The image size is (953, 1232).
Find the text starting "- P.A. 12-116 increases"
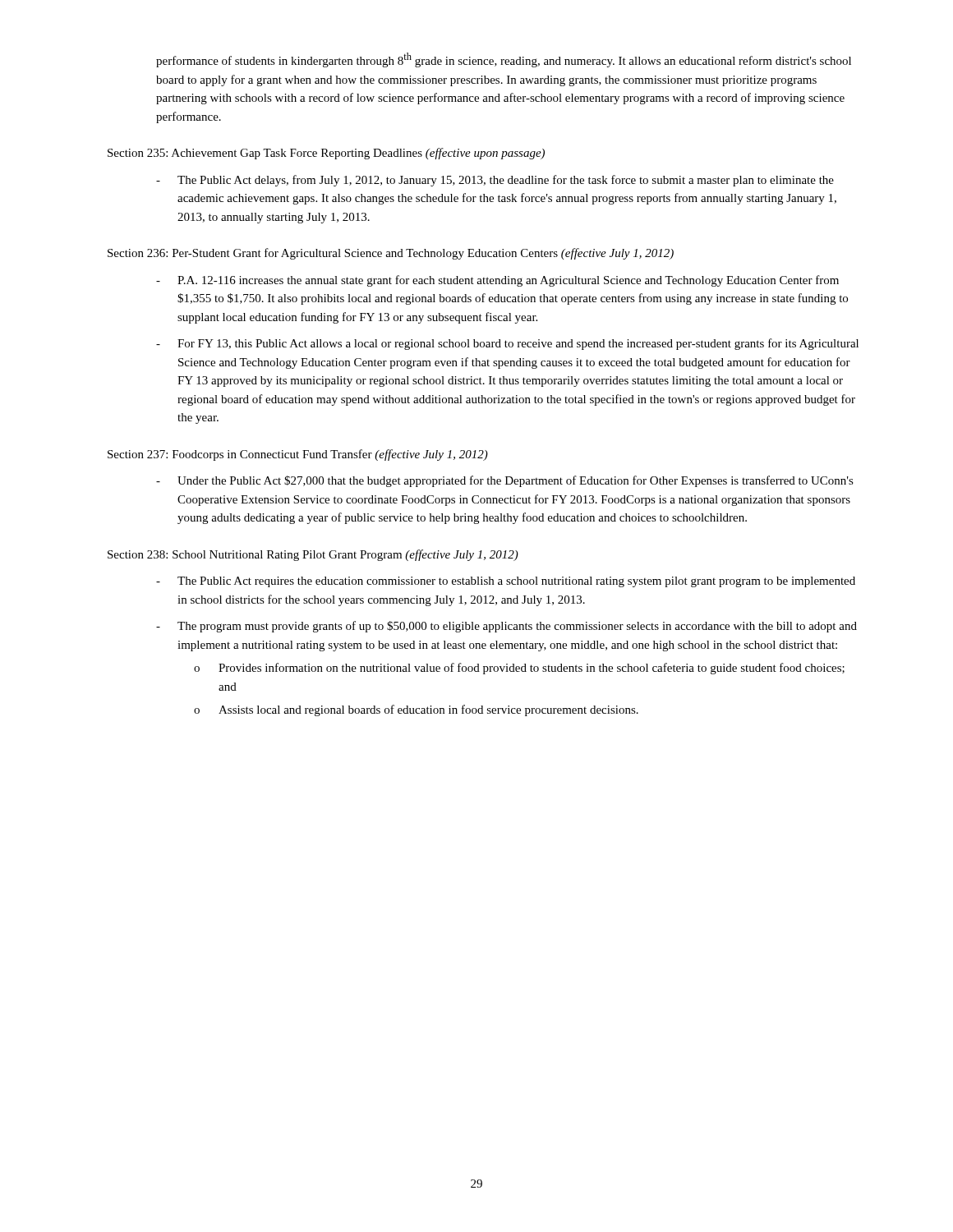(509, 298)
